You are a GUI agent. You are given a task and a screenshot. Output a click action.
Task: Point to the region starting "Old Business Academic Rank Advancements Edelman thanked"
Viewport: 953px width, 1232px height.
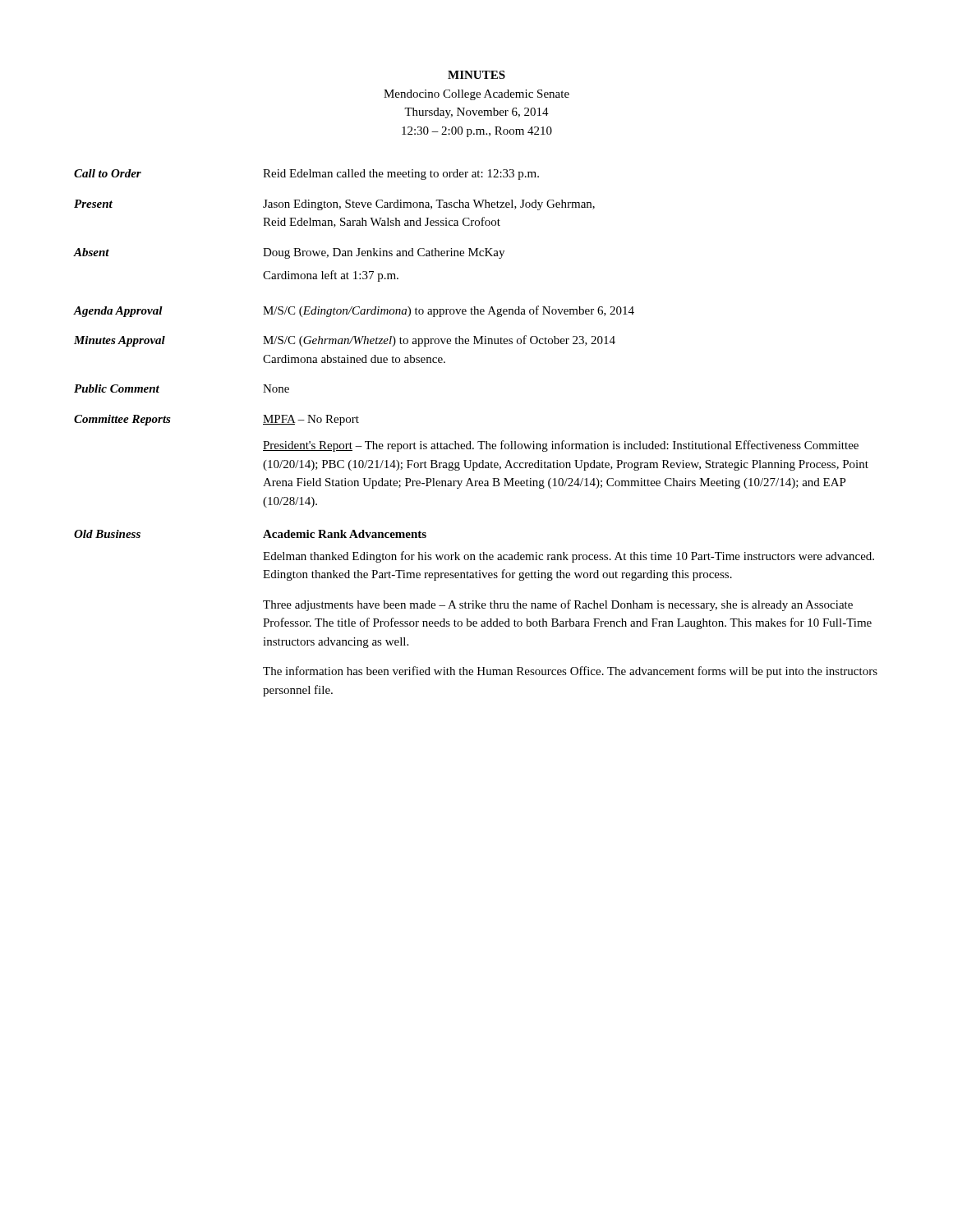(x=476, y=618)
